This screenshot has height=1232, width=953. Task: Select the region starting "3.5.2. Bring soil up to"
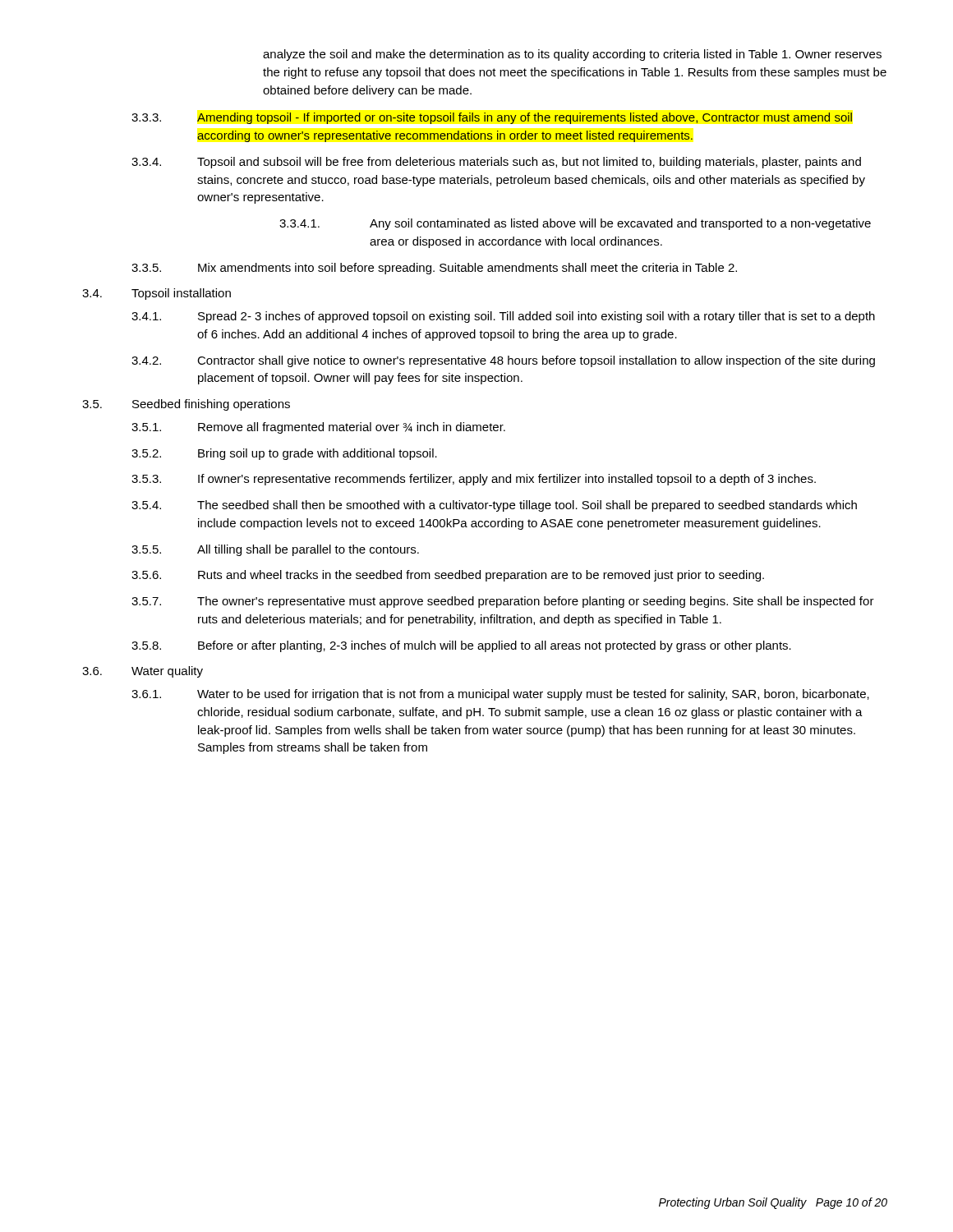[284, 454]
